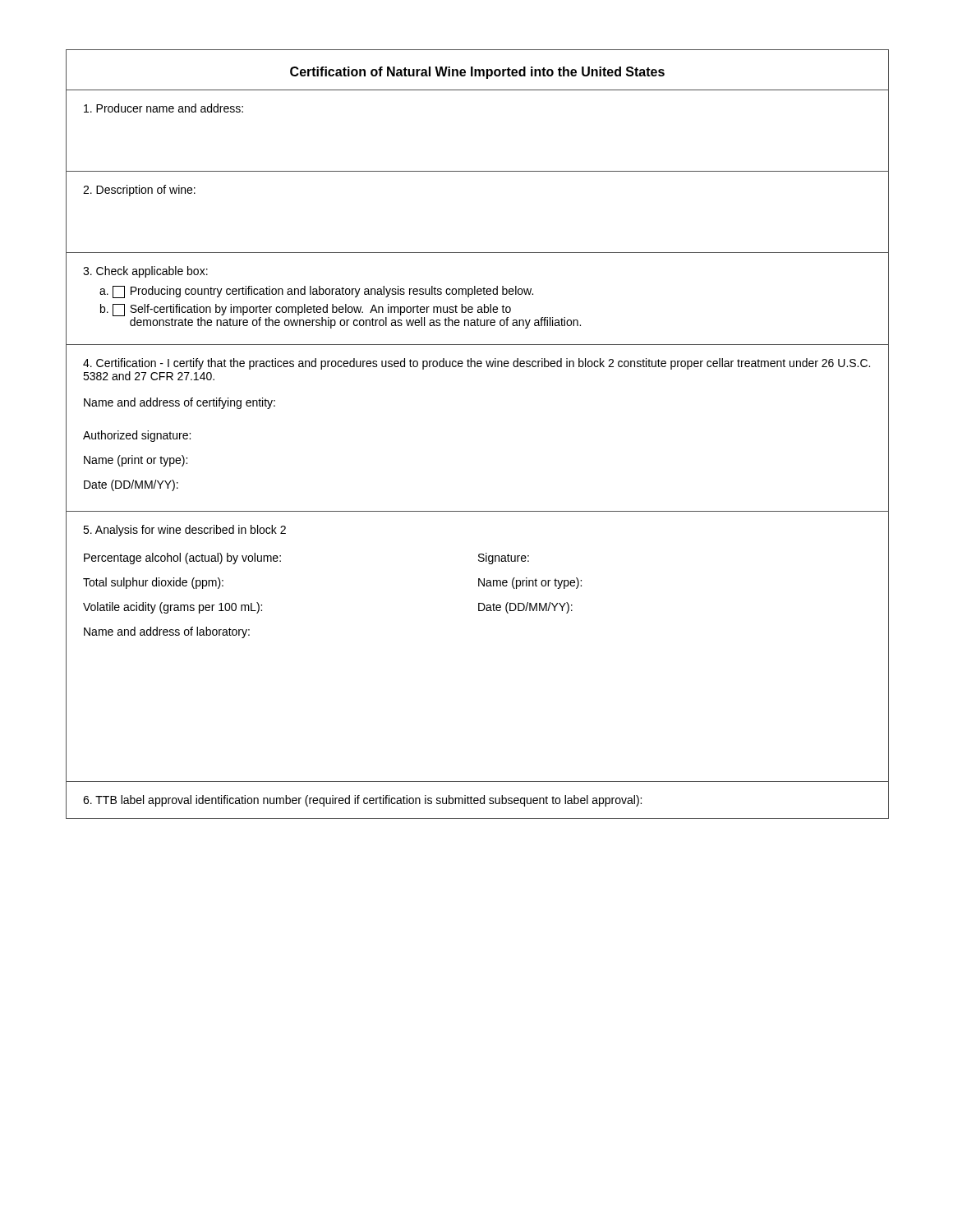The image size is (953, 1232).
Task: Find the text block starting "Producer name and address:"
Action: (x=164, y=108)
